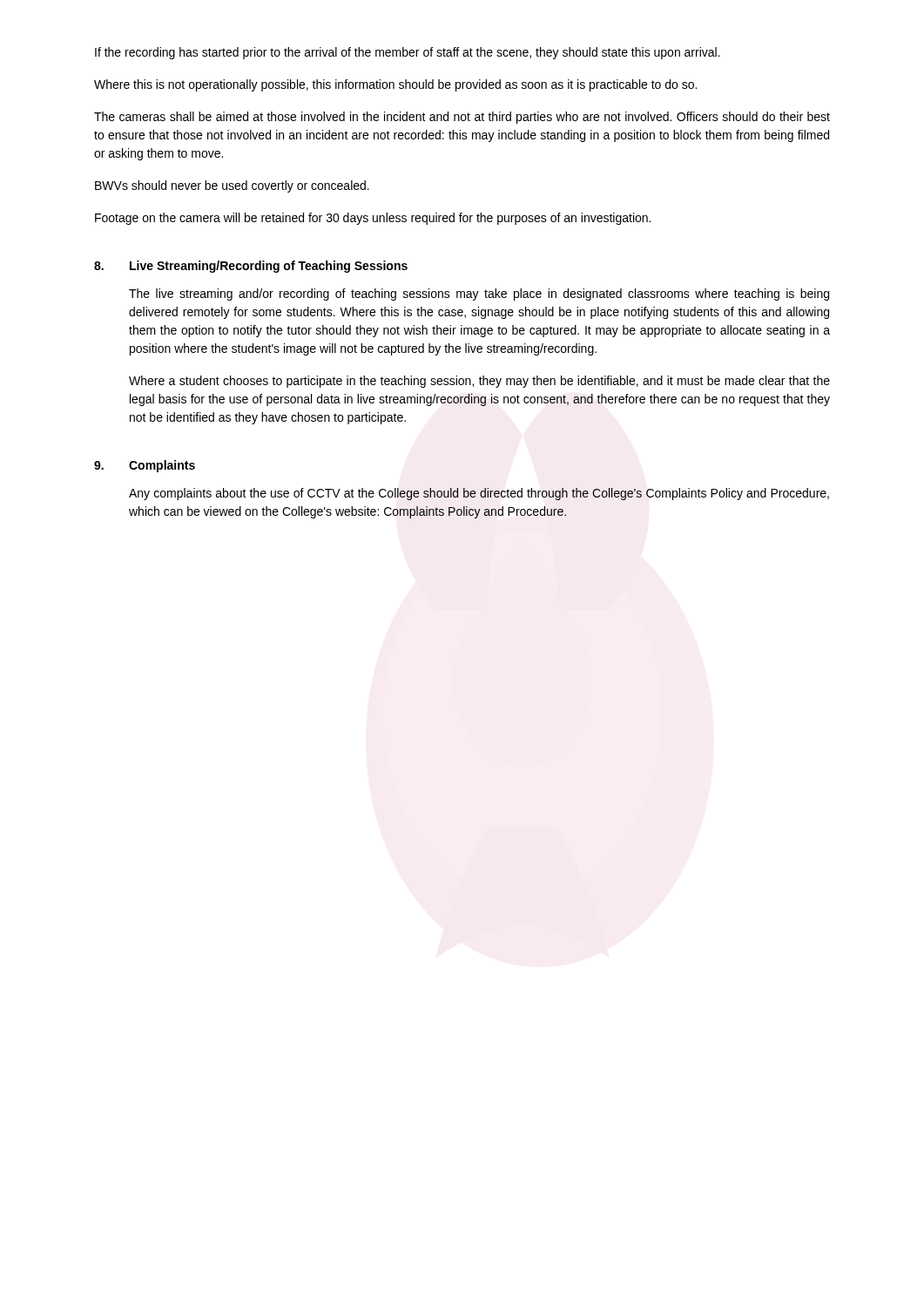The image size is (924, 1307).
Task: Navigate to the region starting "Any complaints about the use"
Action: (479, 502)
